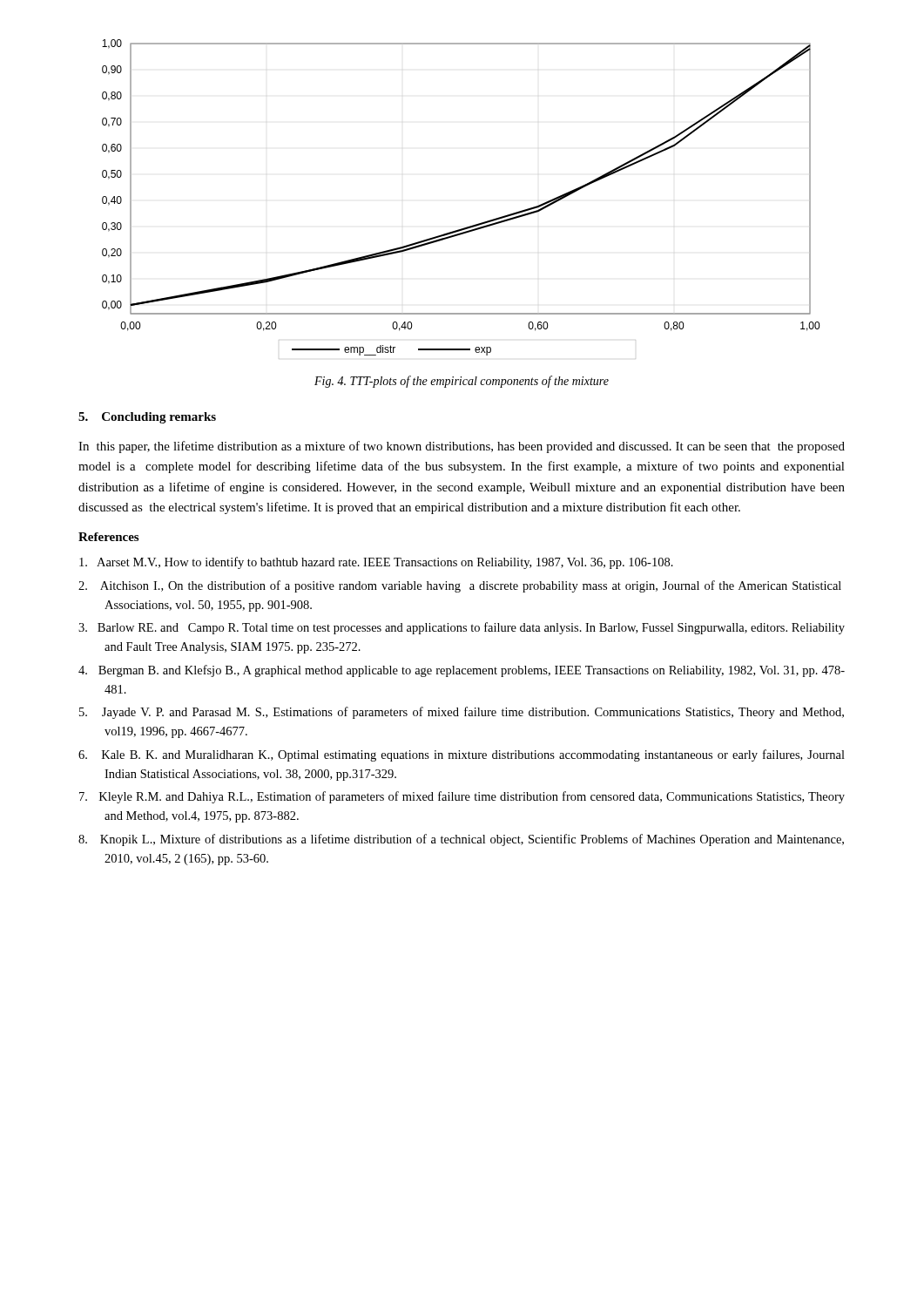The width and height of the screenshot is (924, 1307).
Task: Point to the block beginning "2. Aitchison I., On the distribution of a"
Action: point(462,595)
